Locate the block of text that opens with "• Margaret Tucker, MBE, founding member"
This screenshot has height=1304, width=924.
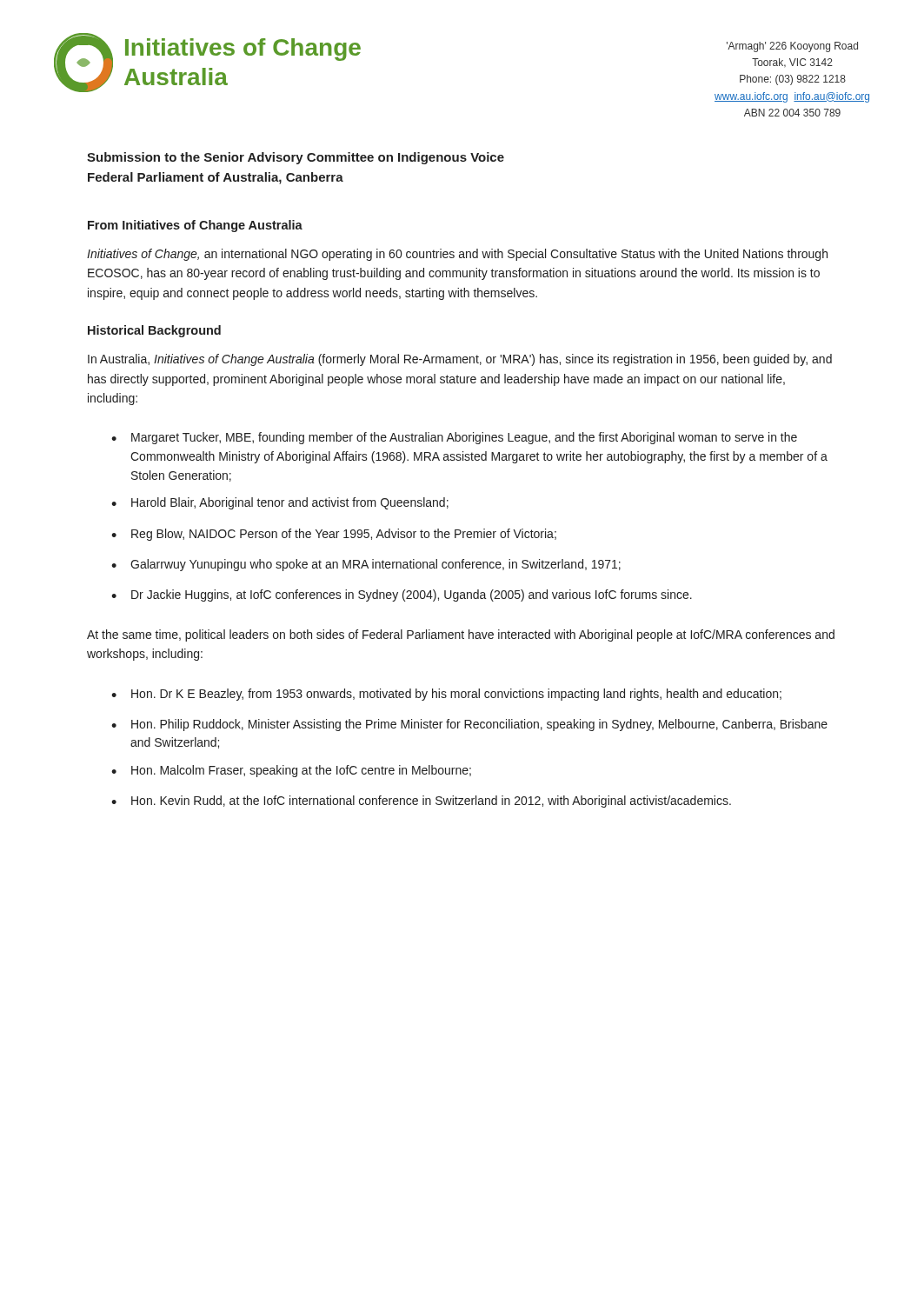pyautogui.click(x=474, y=457)
